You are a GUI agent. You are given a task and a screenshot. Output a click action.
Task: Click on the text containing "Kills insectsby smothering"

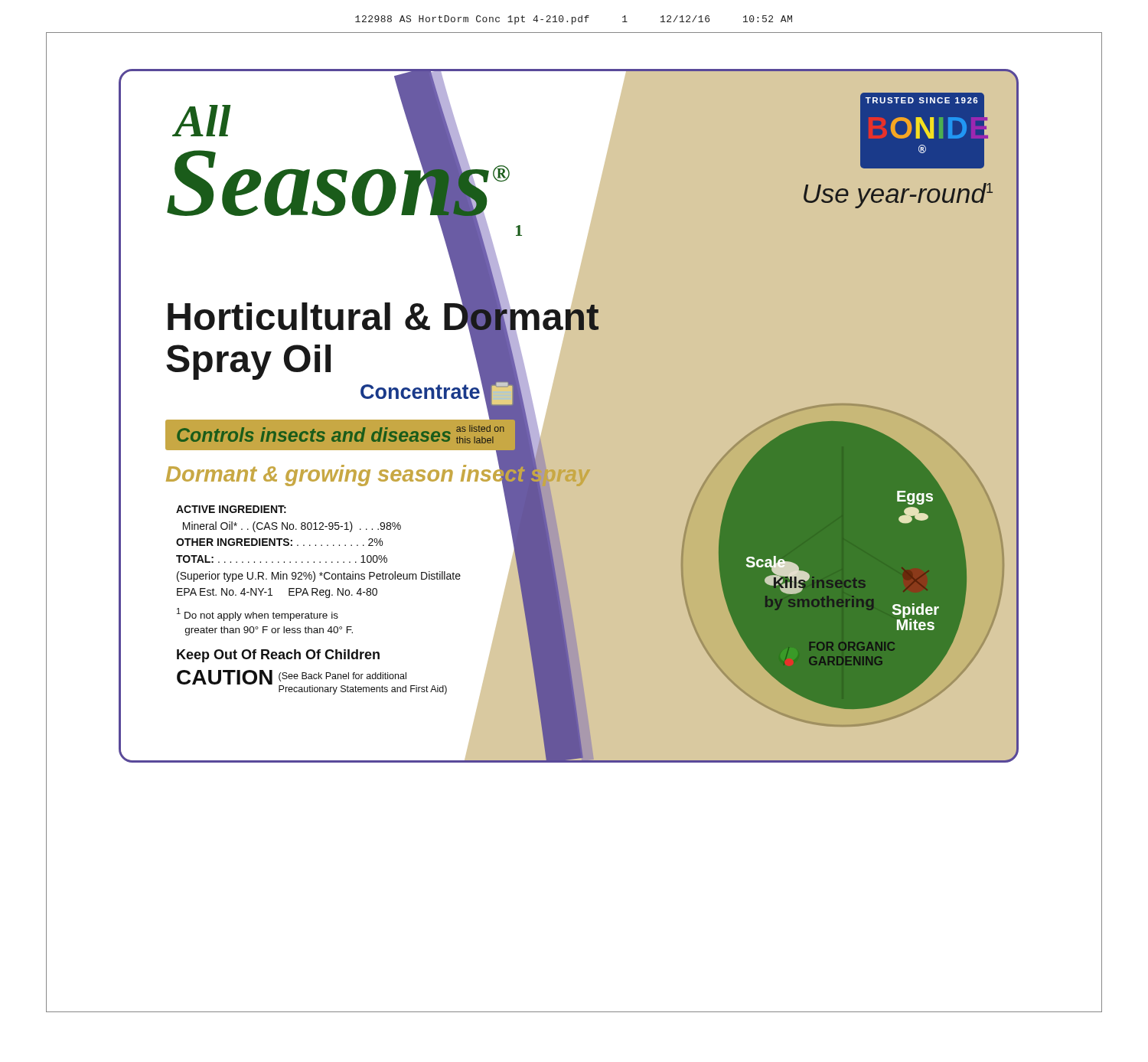click(x=819, y=592)
